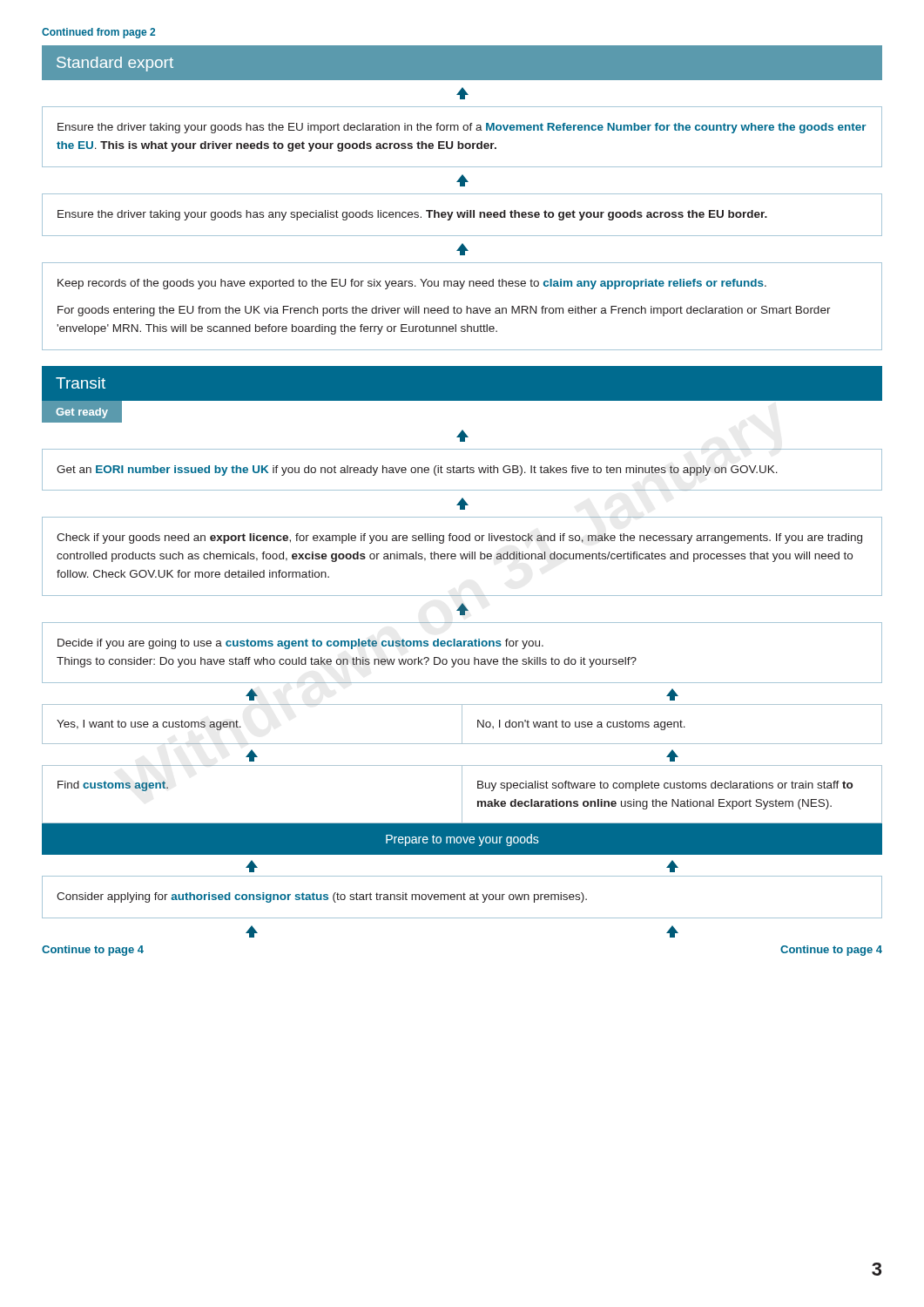Locate the text "Get ready"
The image size is (924, 1307).
click(x=82, y=411)
